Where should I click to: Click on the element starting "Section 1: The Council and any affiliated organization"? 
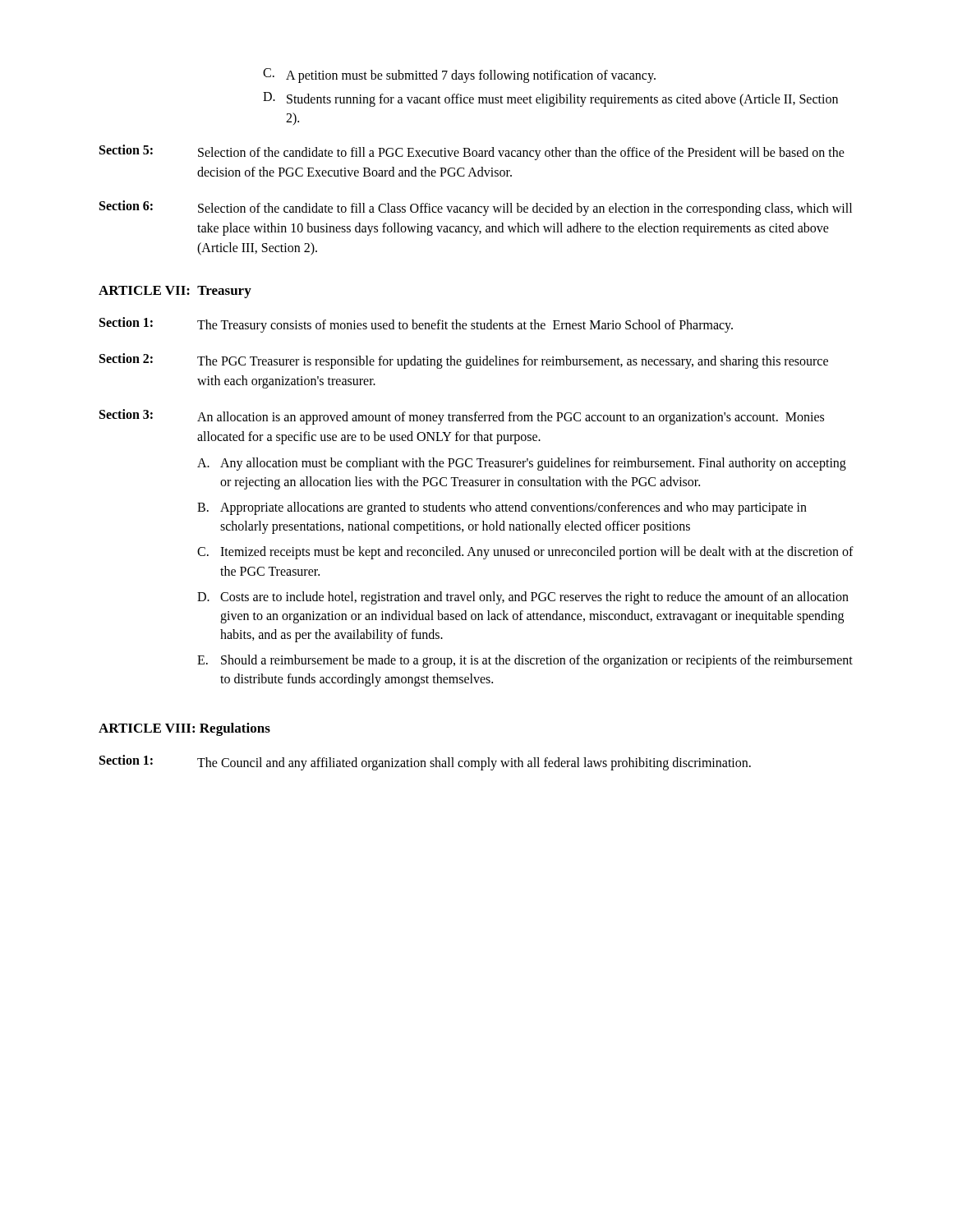[x=476, y=763]
